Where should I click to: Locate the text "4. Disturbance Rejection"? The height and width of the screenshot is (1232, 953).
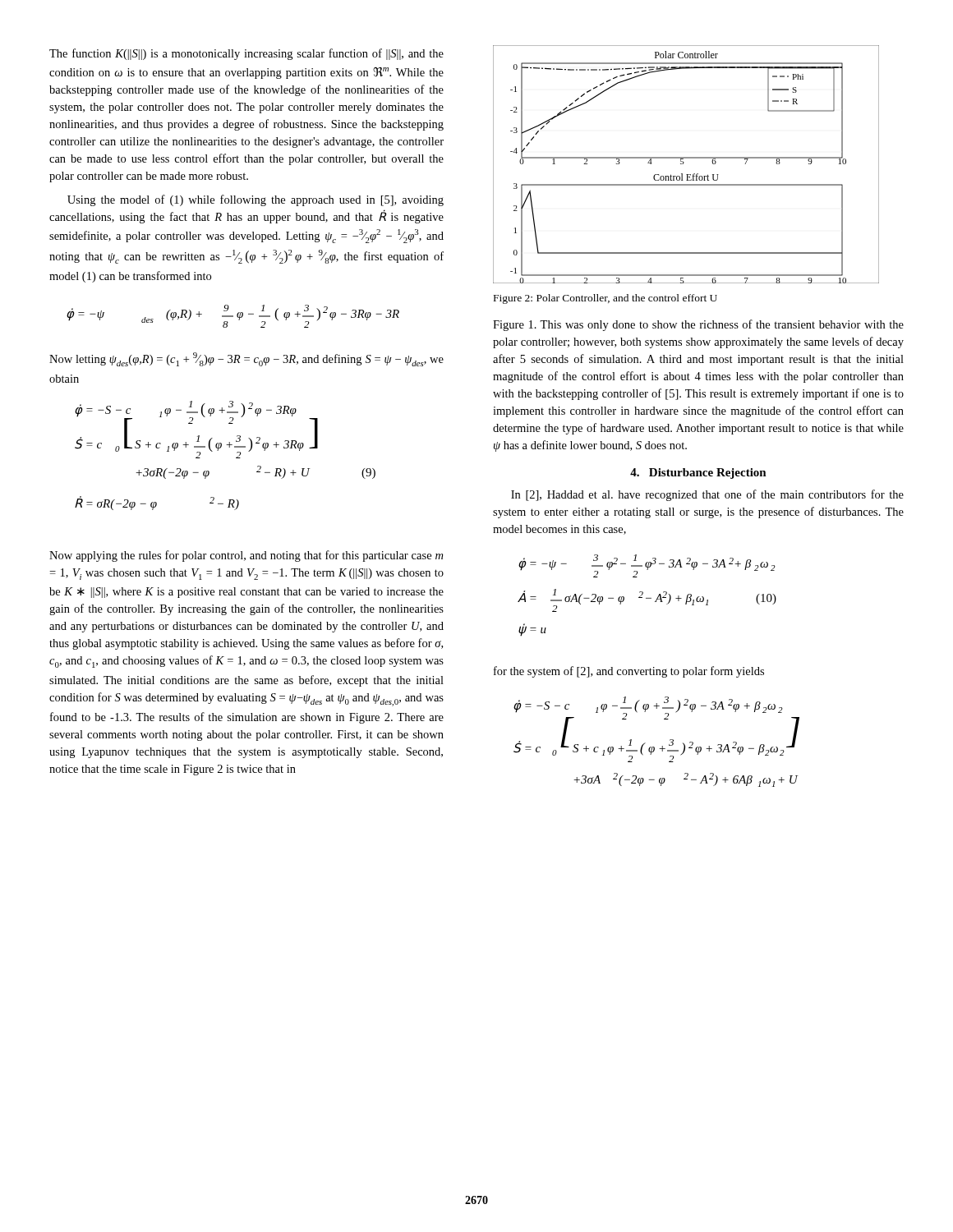(x=698, y=472)
